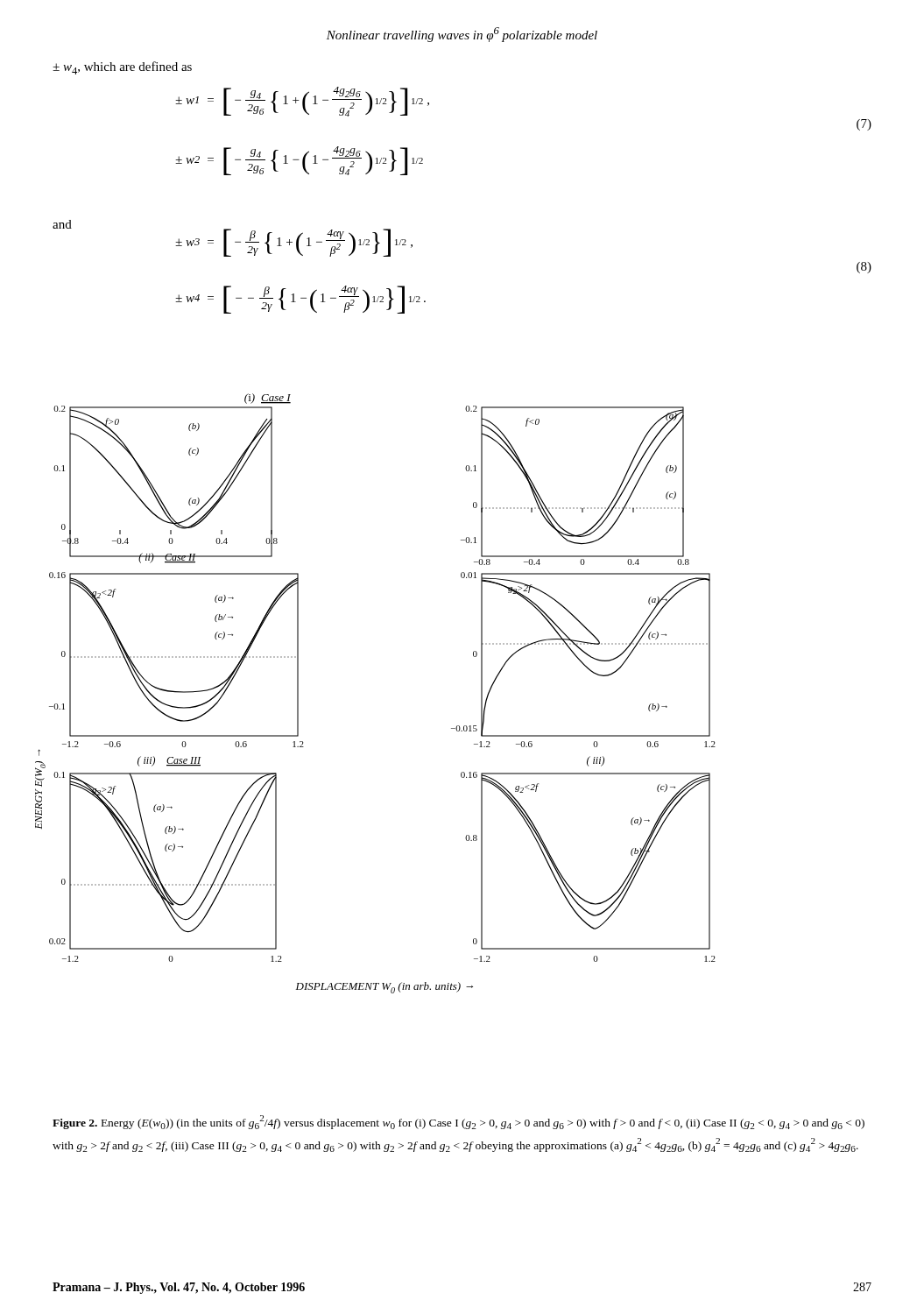Where is the caption that starts "Figure 2. Energy (E(w0)) (in the units"?

pyautogui.click(x=459, y=1133)
